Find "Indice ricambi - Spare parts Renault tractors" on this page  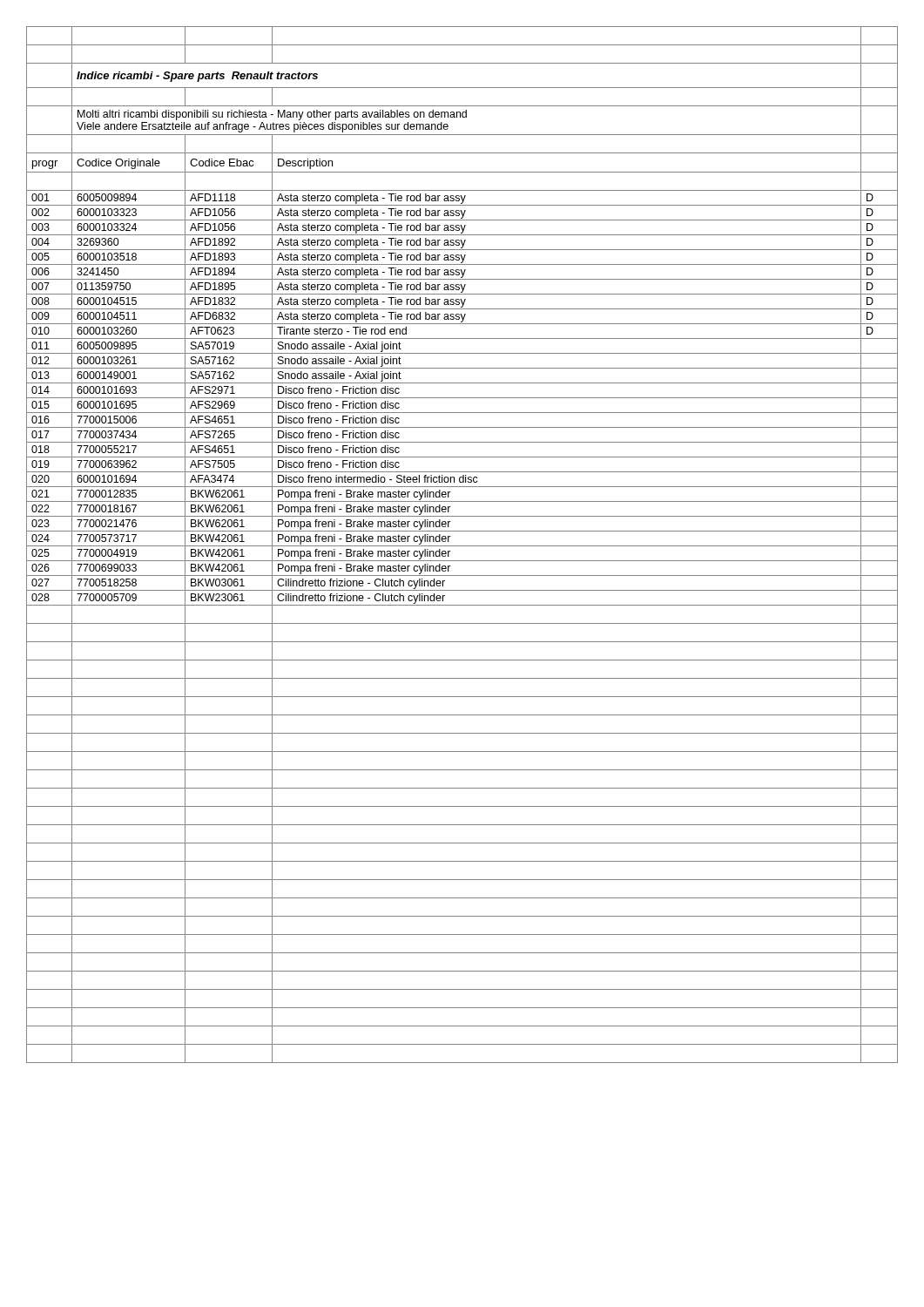197,75
